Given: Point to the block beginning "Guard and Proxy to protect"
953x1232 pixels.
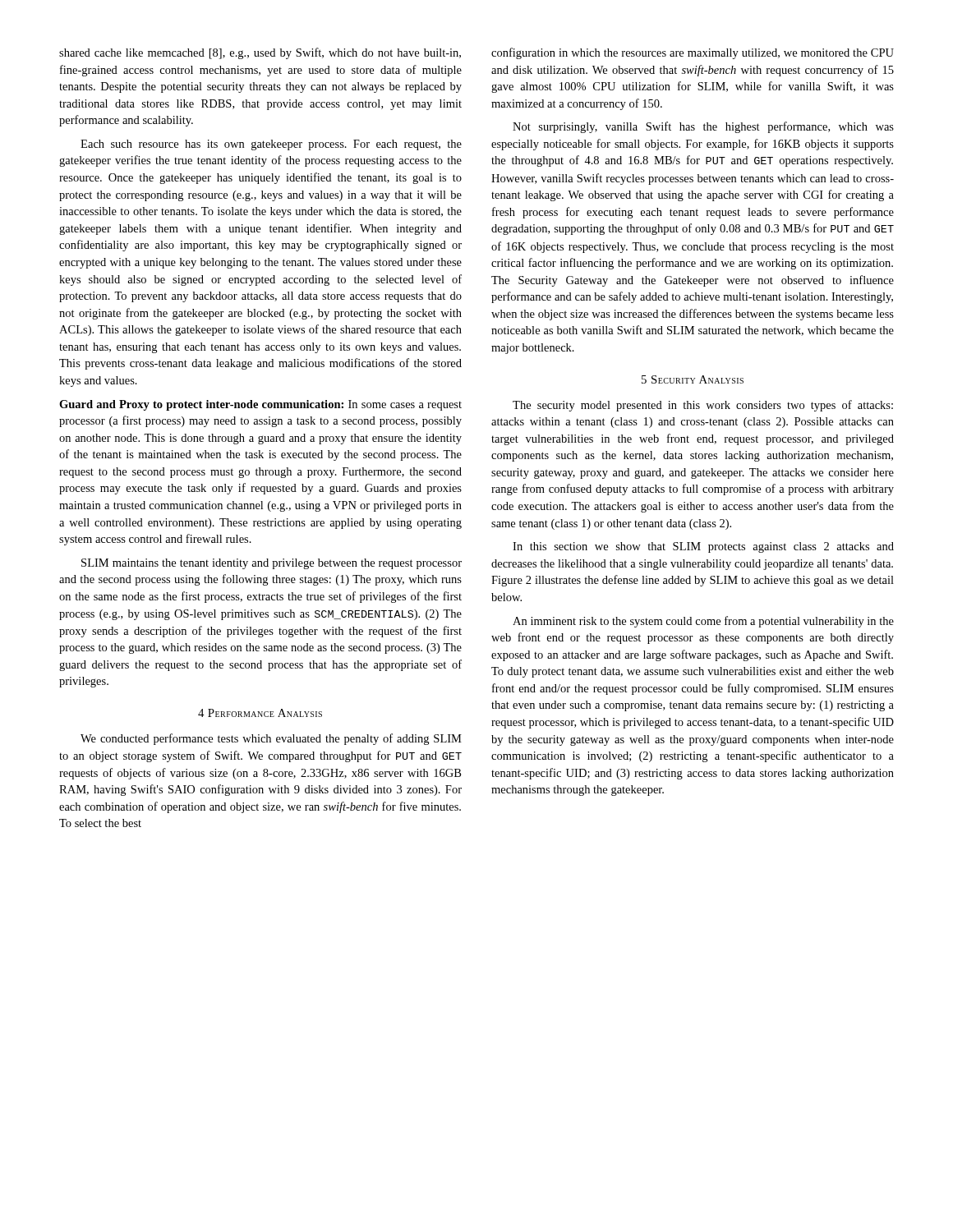Looking at the screenshot, I should point(260,472).
